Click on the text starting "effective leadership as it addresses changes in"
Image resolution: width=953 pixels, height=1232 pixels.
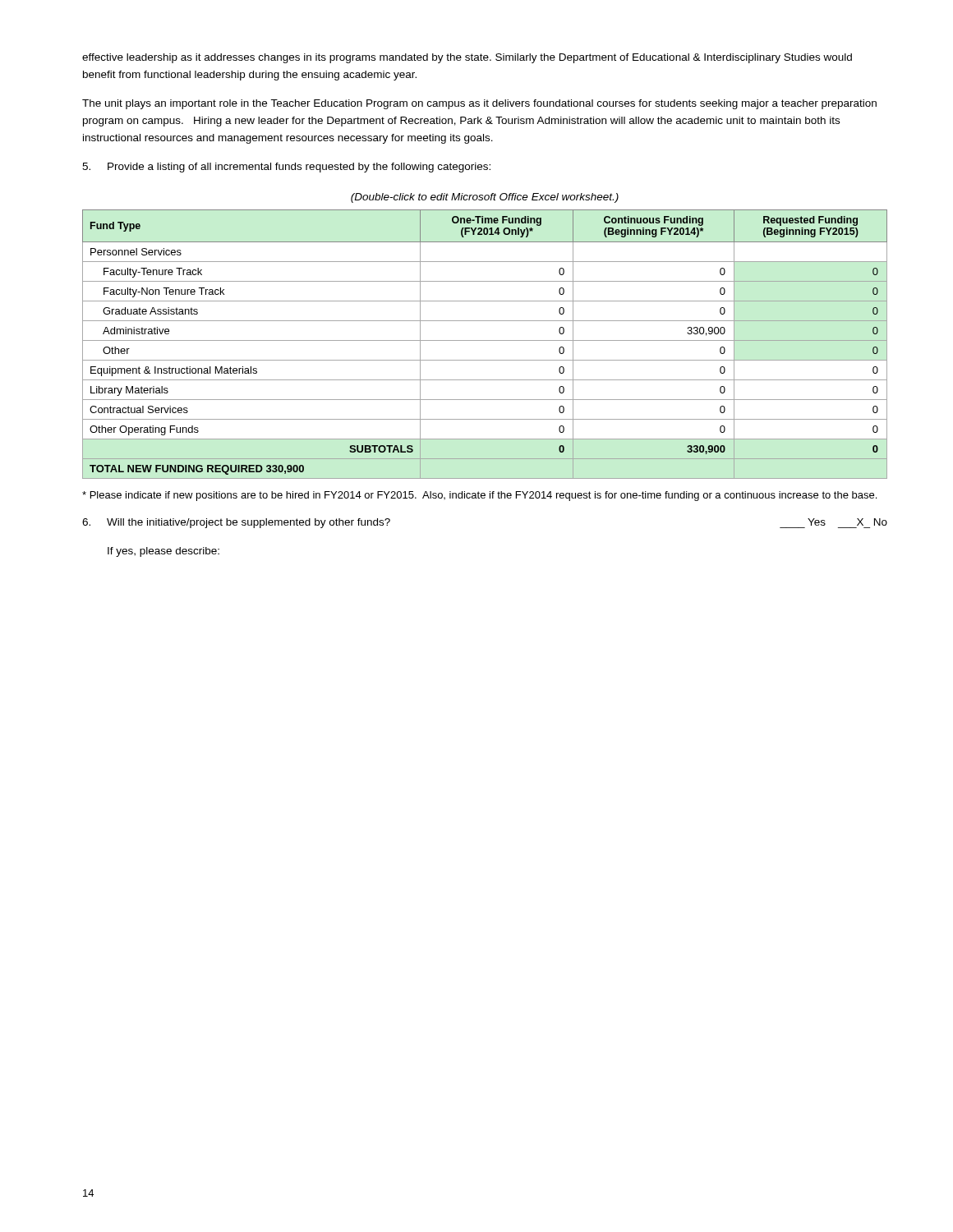(x=467, y=66)
